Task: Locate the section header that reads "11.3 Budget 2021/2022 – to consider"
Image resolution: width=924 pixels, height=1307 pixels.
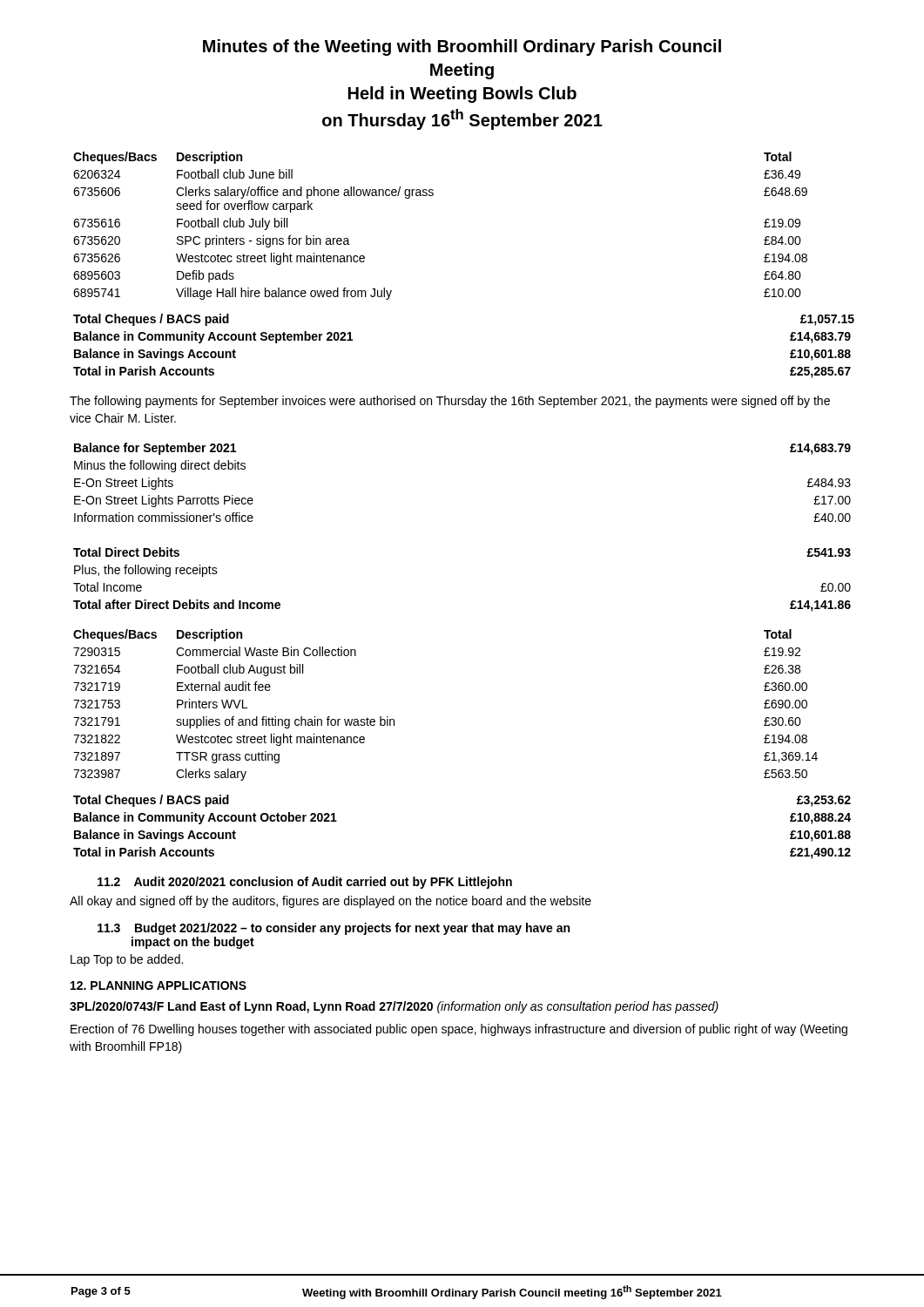Action: pyautogui.click(x=320, y=935)
